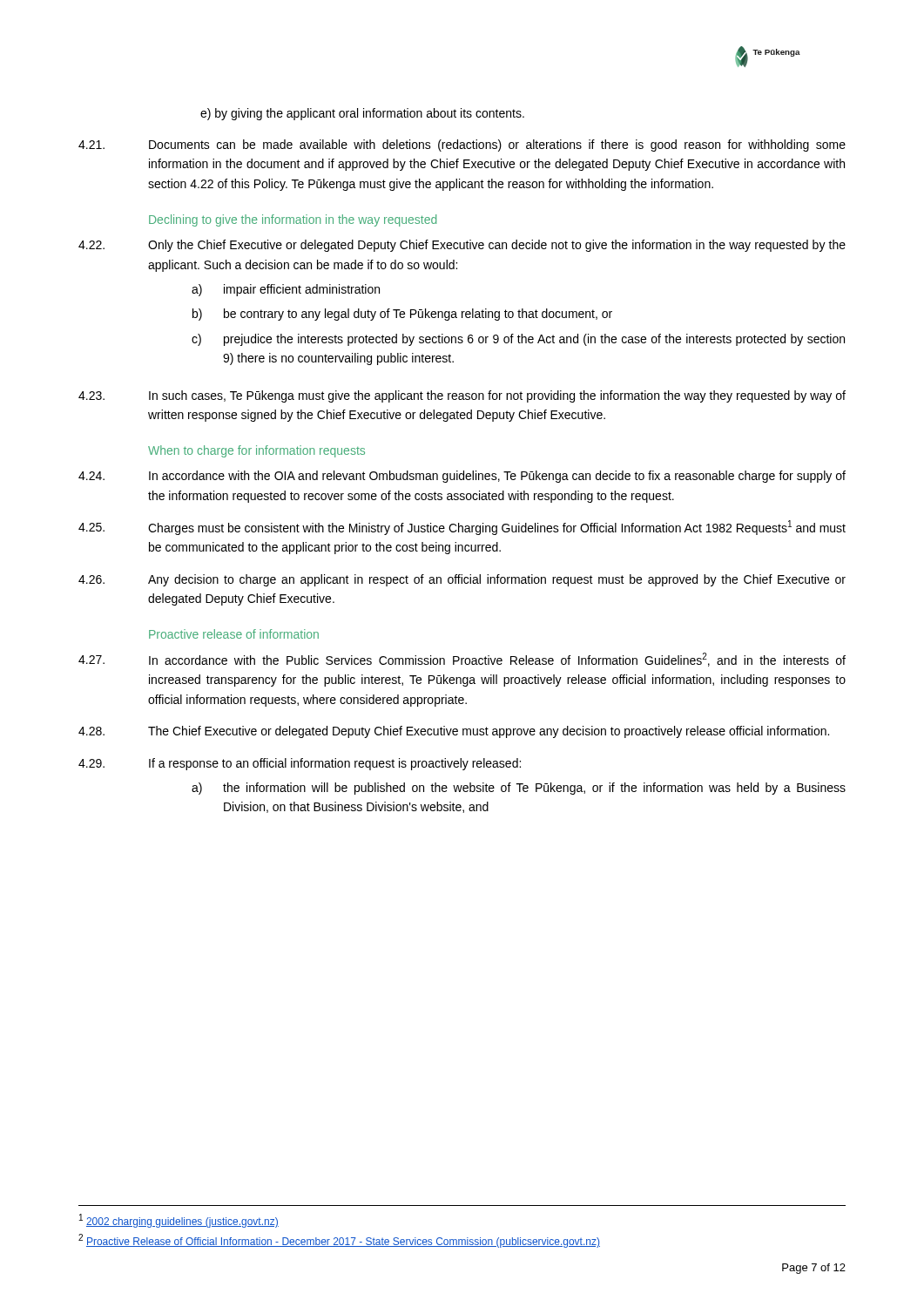Point to the region starting "25. Charges must be consistent"
The height and width of the screenshot is (1307, 924).
pyautogui.click(x=462, y=537)
